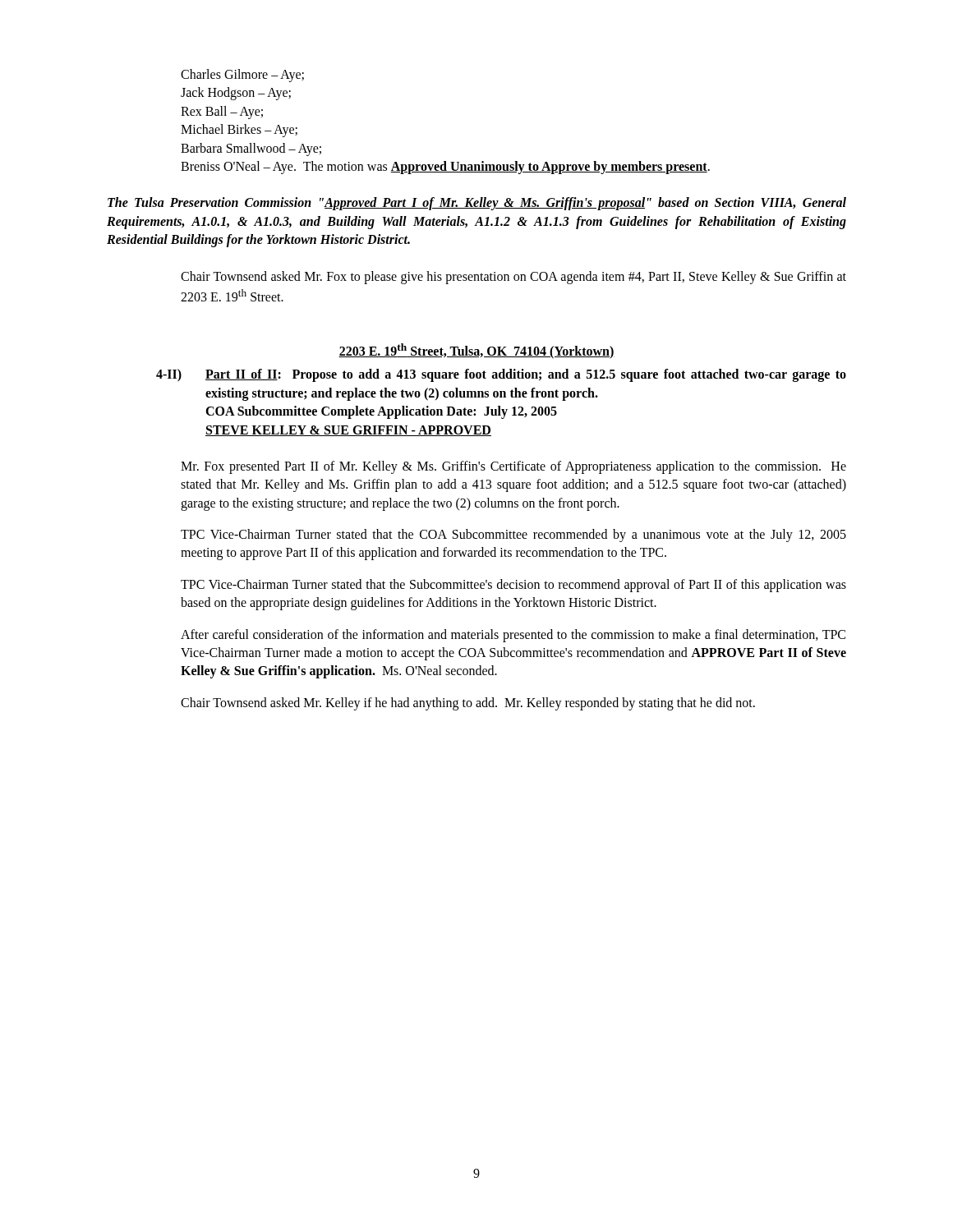Select the text starting "The Tulsa Preservation Commission "Approved Part"
Image resolution: width=953 pixels, height=1232 pixels.
(476, 221)
